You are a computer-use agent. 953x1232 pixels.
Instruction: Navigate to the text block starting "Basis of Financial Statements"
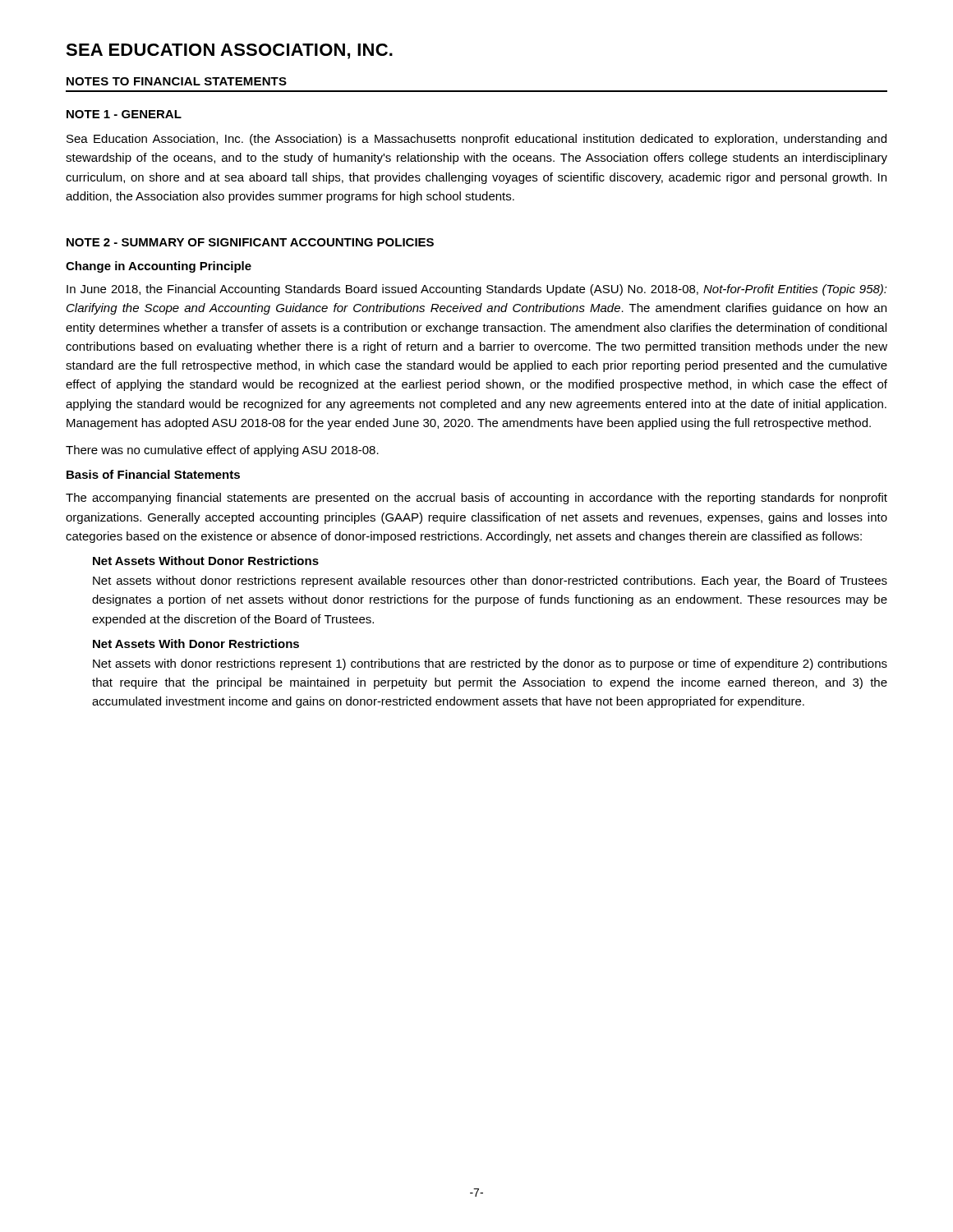153,475
